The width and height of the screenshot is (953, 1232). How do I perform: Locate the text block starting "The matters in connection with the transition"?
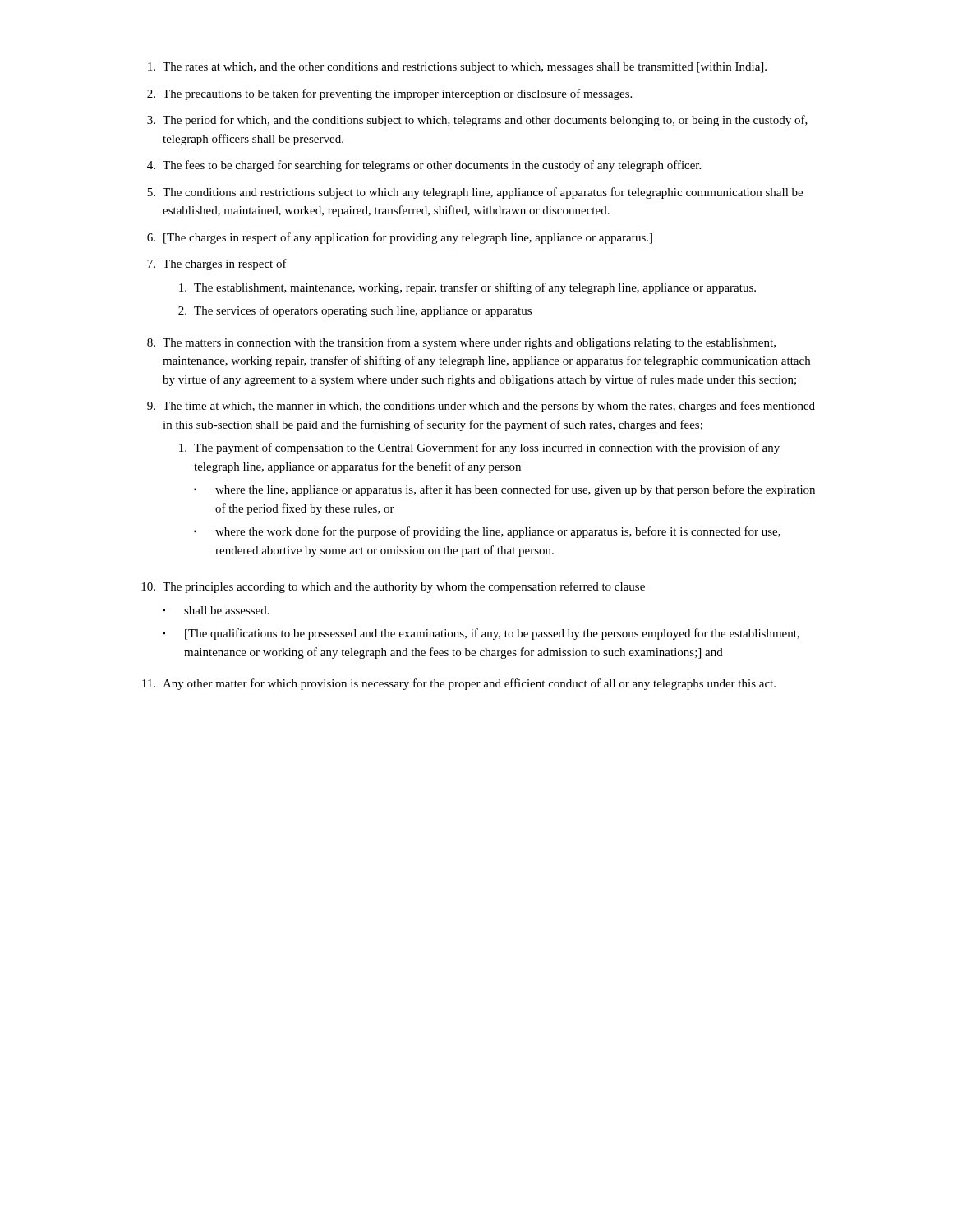(492, 361)
